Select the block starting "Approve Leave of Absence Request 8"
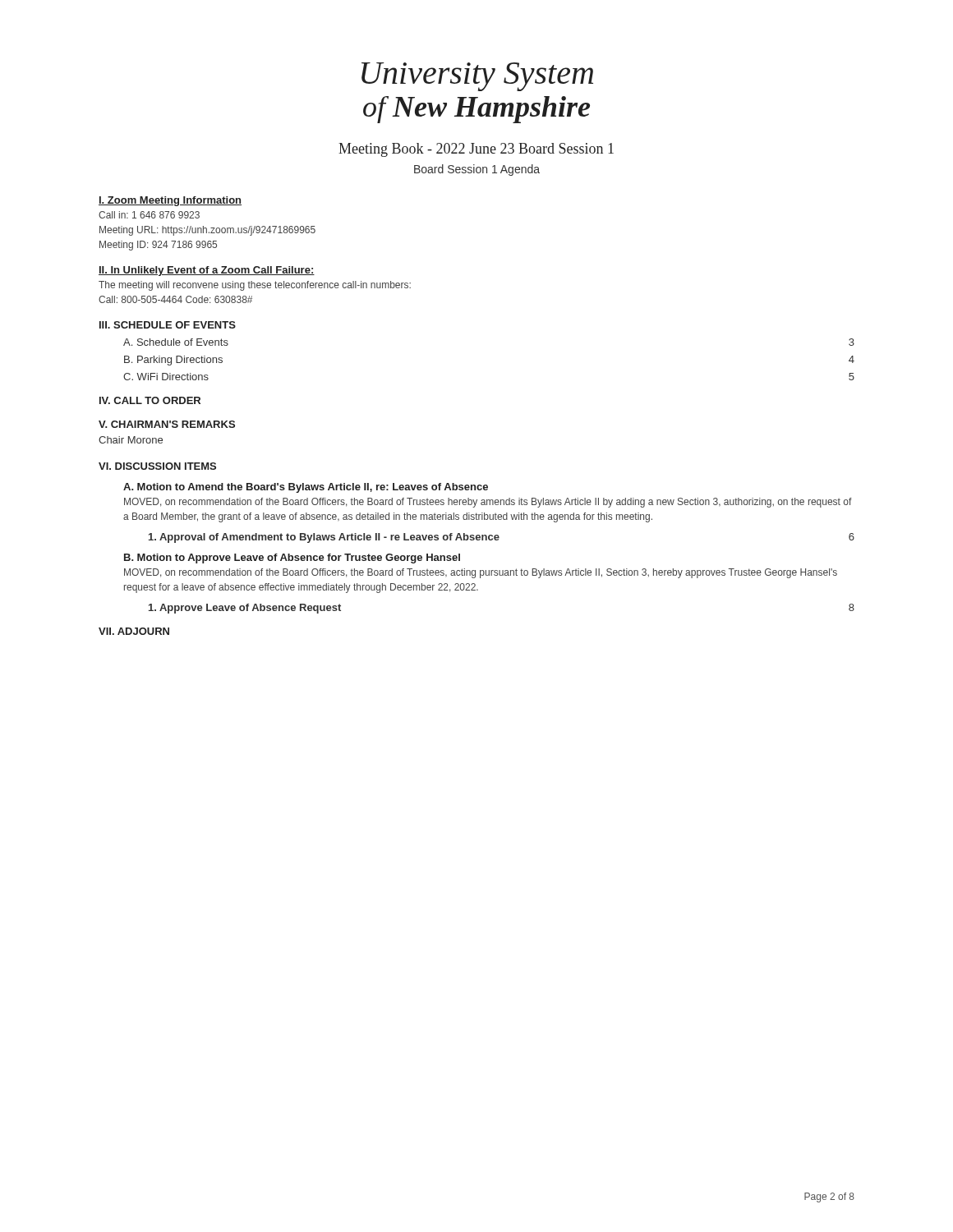This screenshot has width=953, height=1232. [247, 608]
